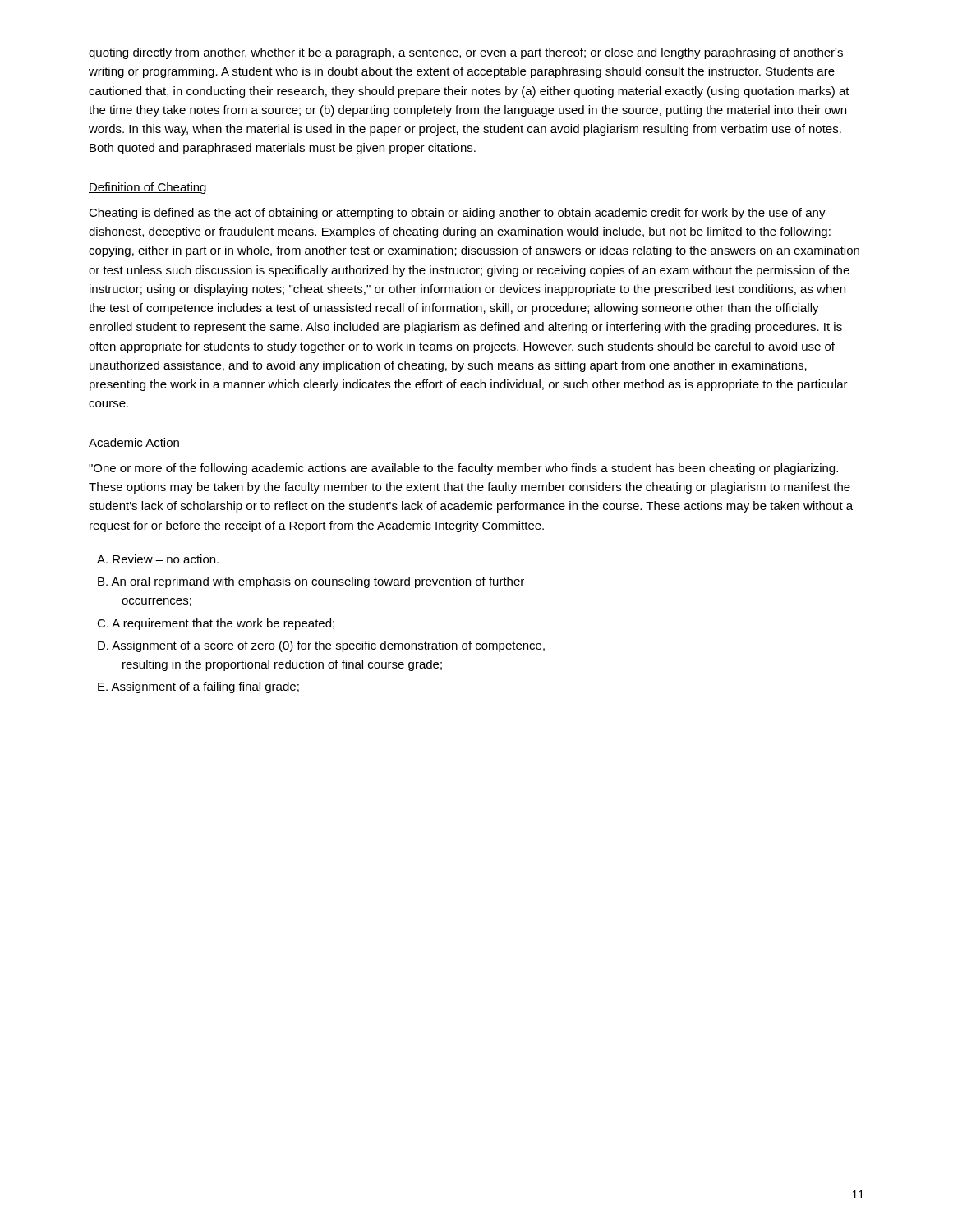
Task: Where is the passage that starts "D. Assignment of a score of zero"?
Action: (321, 656)
